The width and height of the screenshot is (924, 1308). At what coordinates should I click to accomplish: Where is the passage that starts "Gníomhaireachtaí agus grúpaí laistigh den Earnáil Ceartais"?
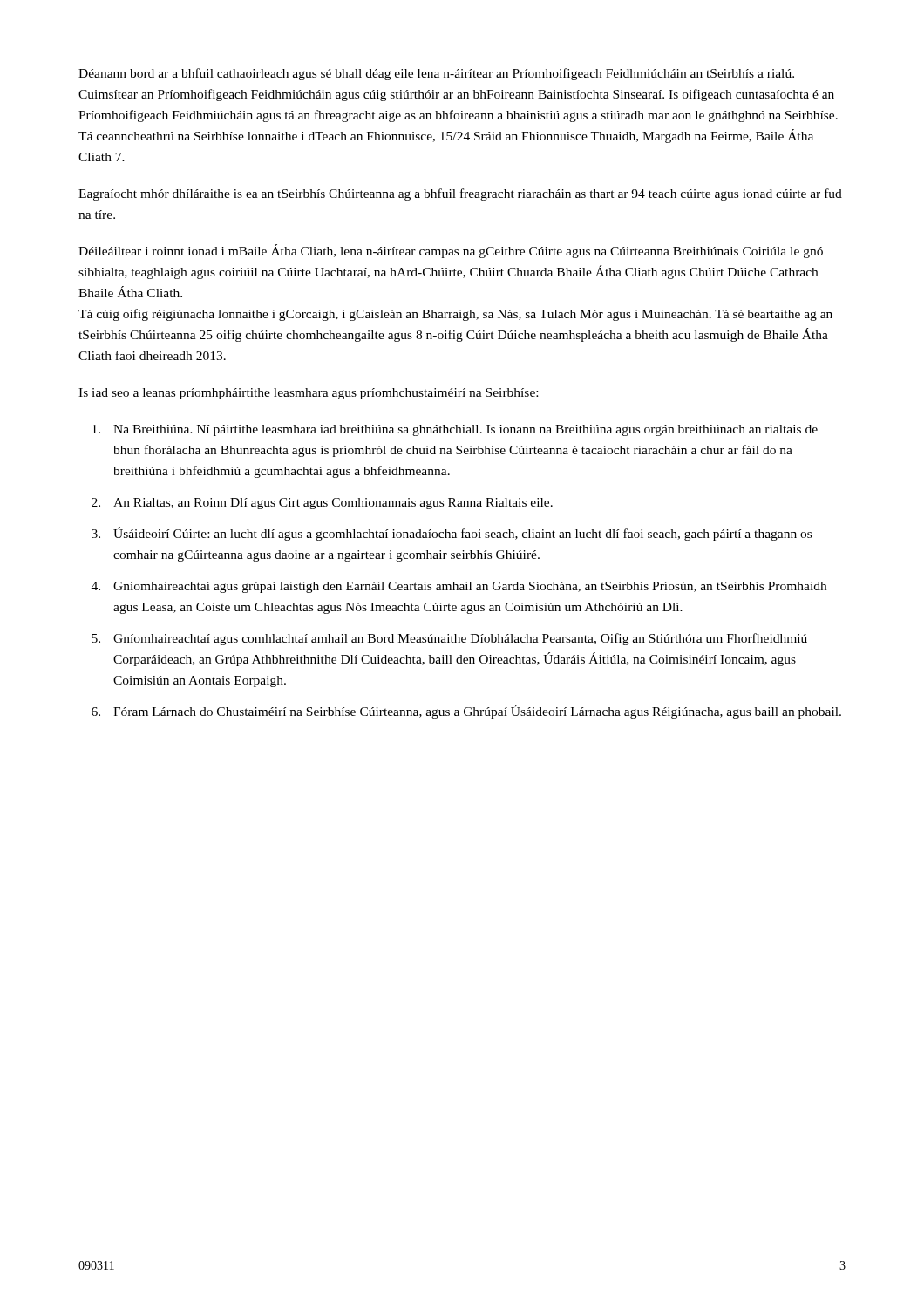pyautogui.click(x=470, y=596)
